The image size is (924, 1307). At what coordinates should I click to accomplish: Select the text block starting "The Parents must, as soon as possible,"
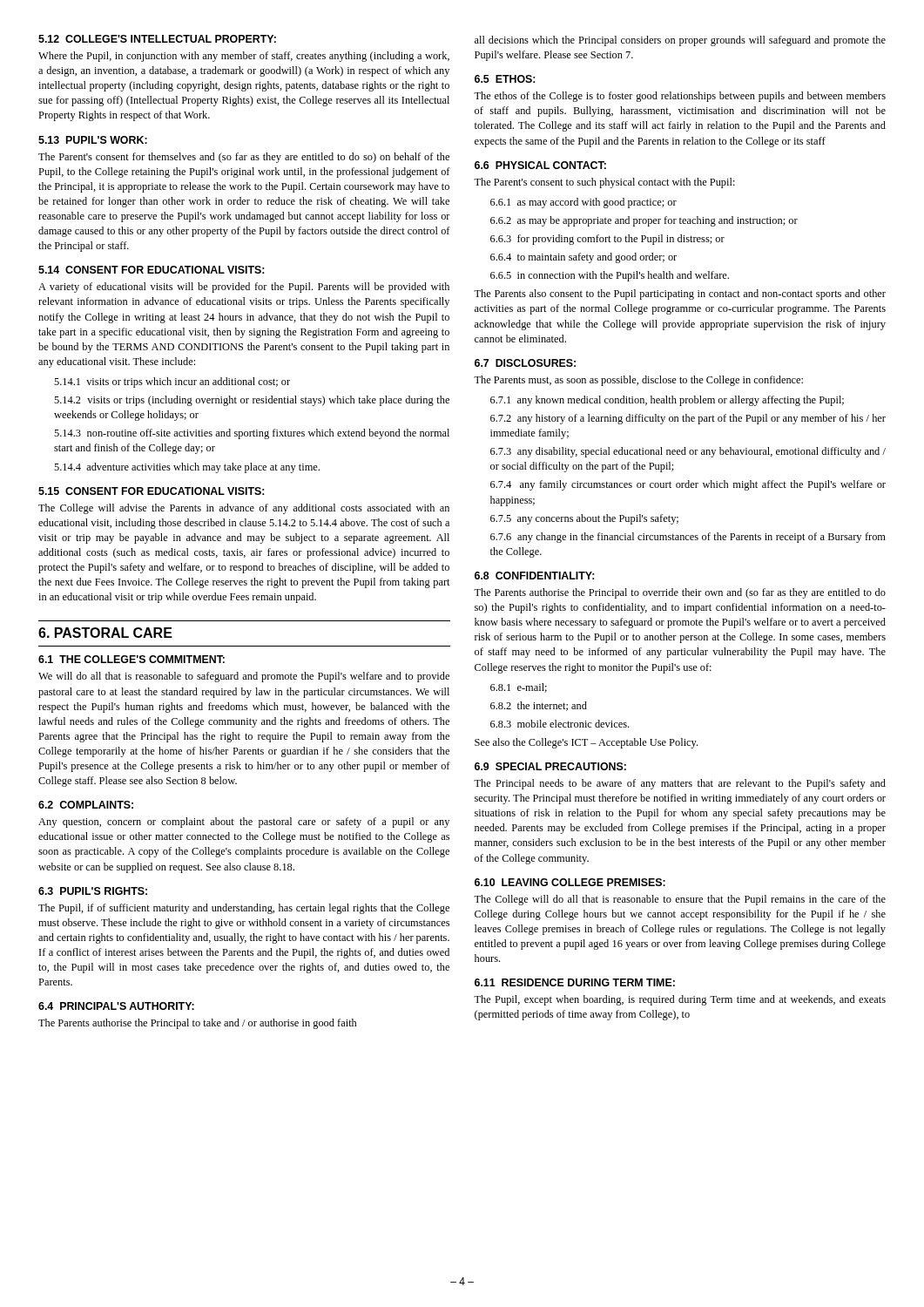[680, 380]
